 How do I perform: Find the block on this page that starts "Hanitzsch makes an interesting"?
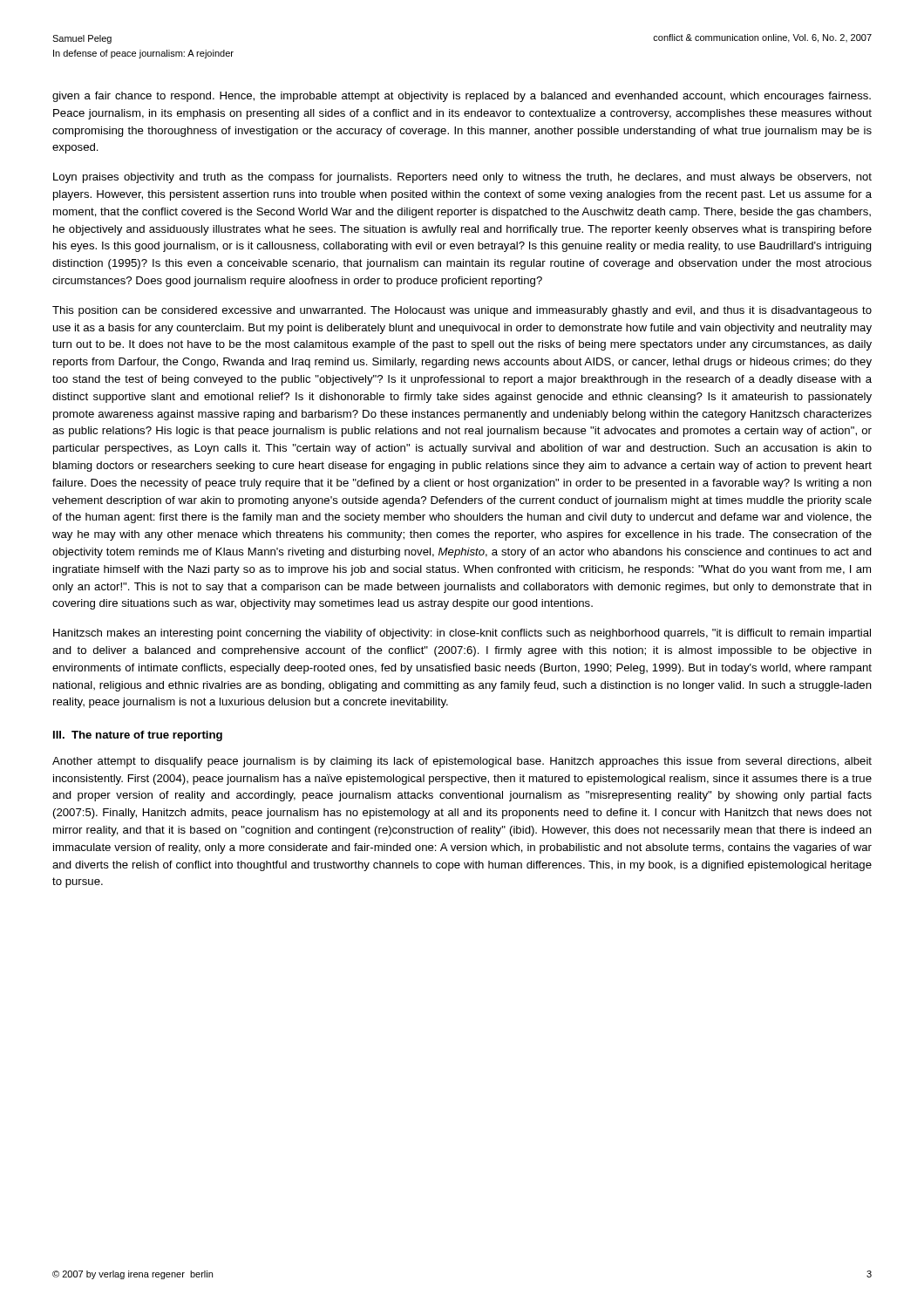pos(462,668)
